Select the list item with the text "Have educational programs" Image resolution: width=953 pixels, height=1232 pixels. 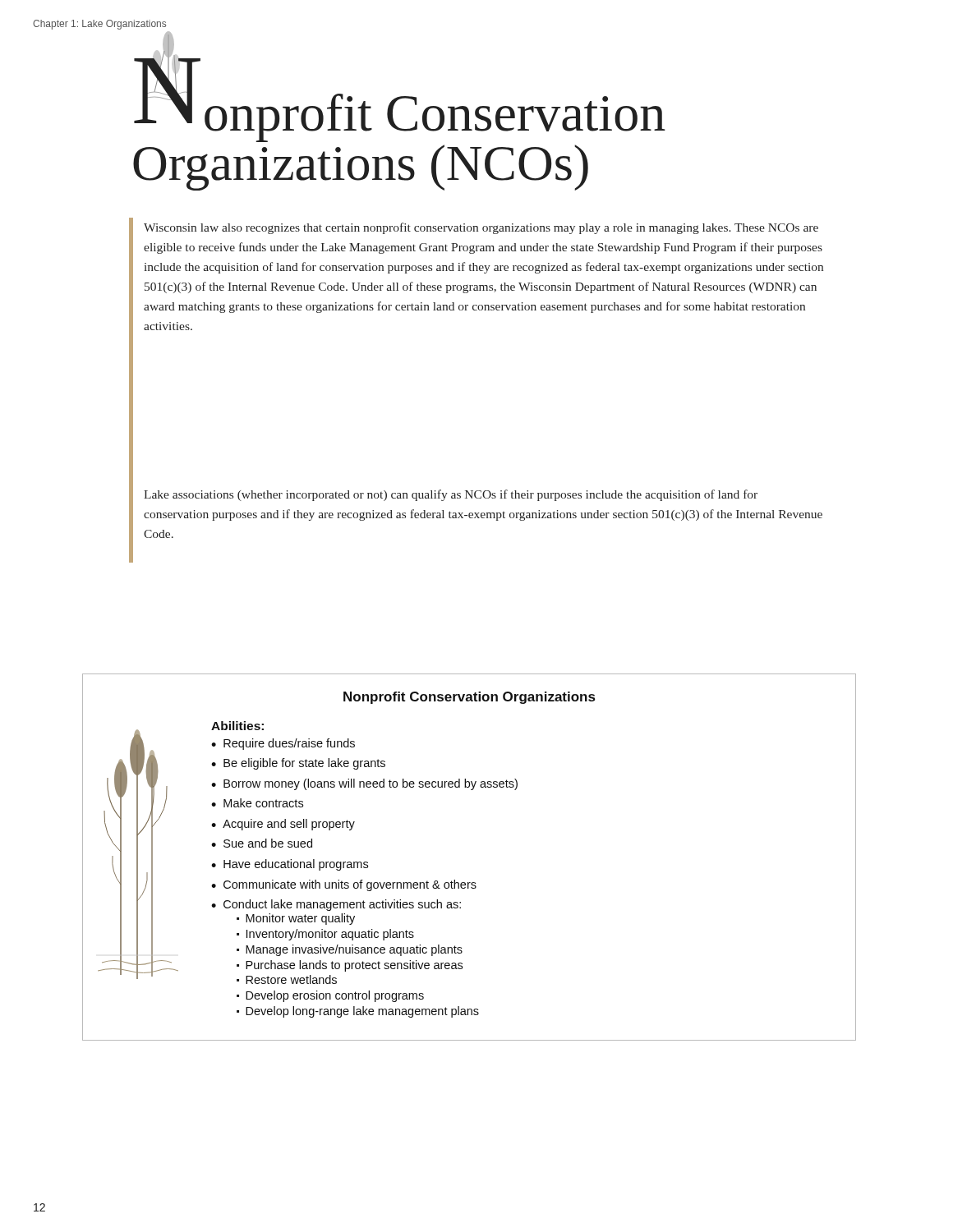click(296, 864)
